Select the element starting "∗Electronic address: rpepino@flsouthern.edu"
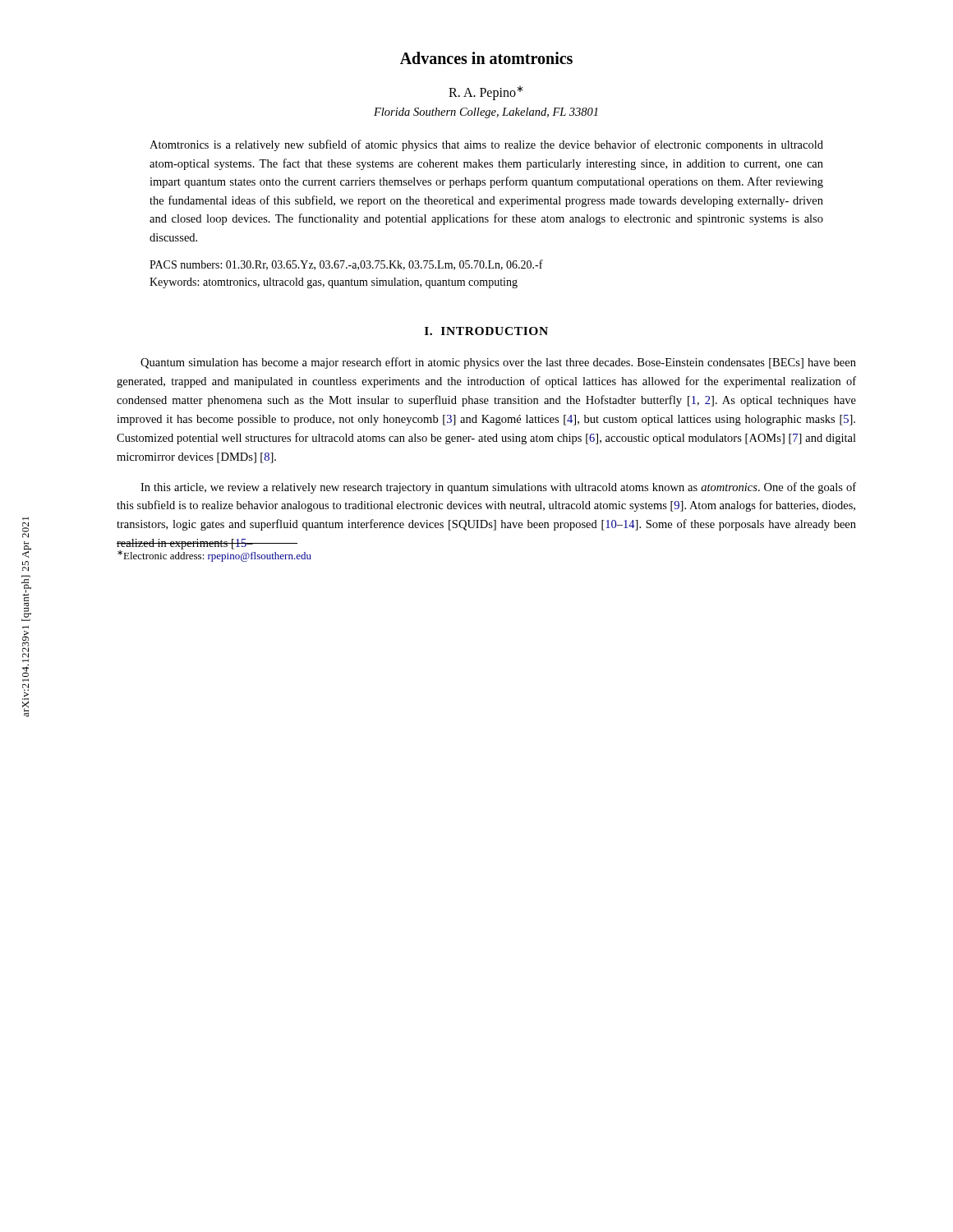This screenshot has height=1232, width=953. 214,555
